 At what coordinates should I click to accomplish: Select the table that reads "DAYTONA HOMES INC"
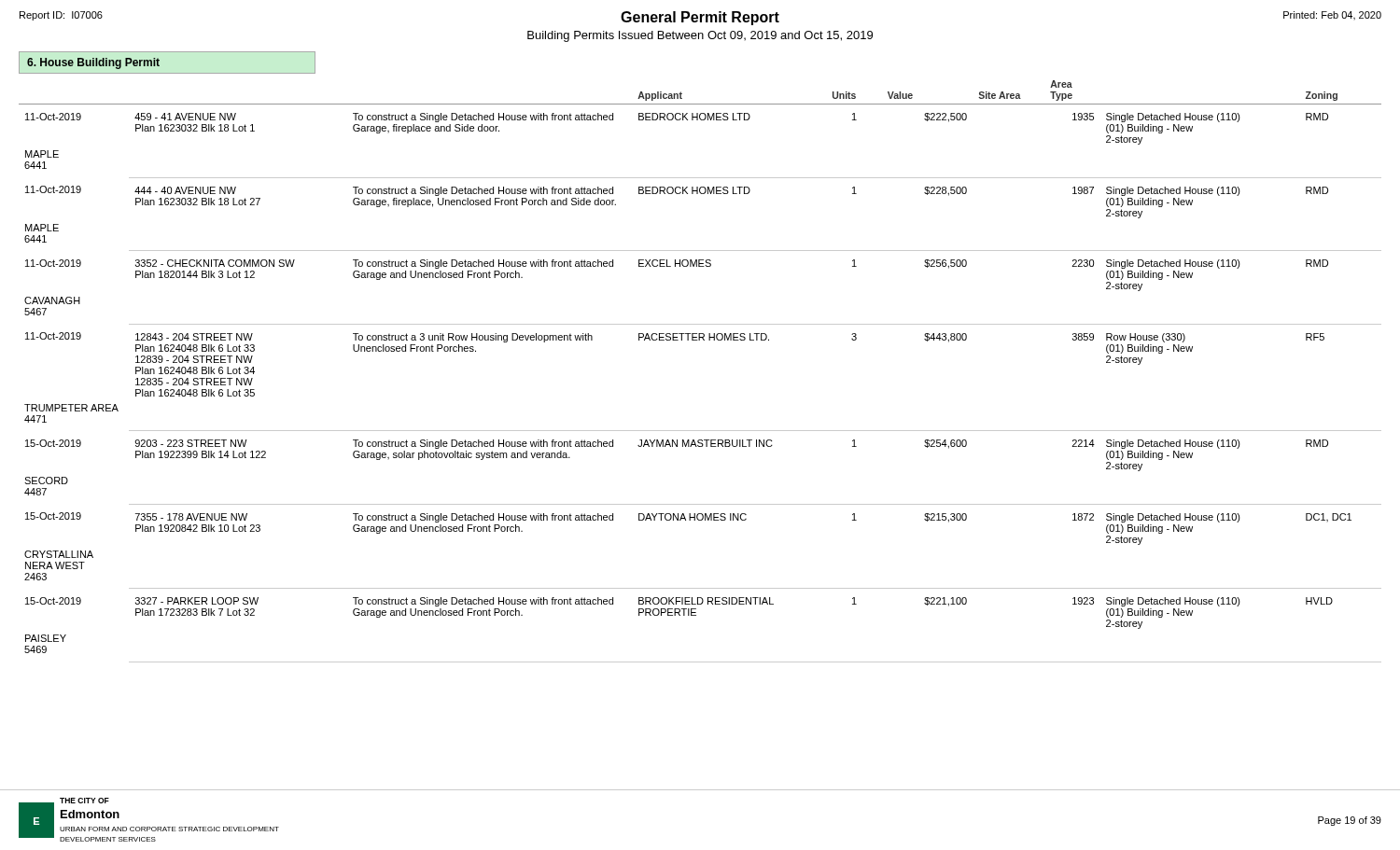tap(700, 369)
